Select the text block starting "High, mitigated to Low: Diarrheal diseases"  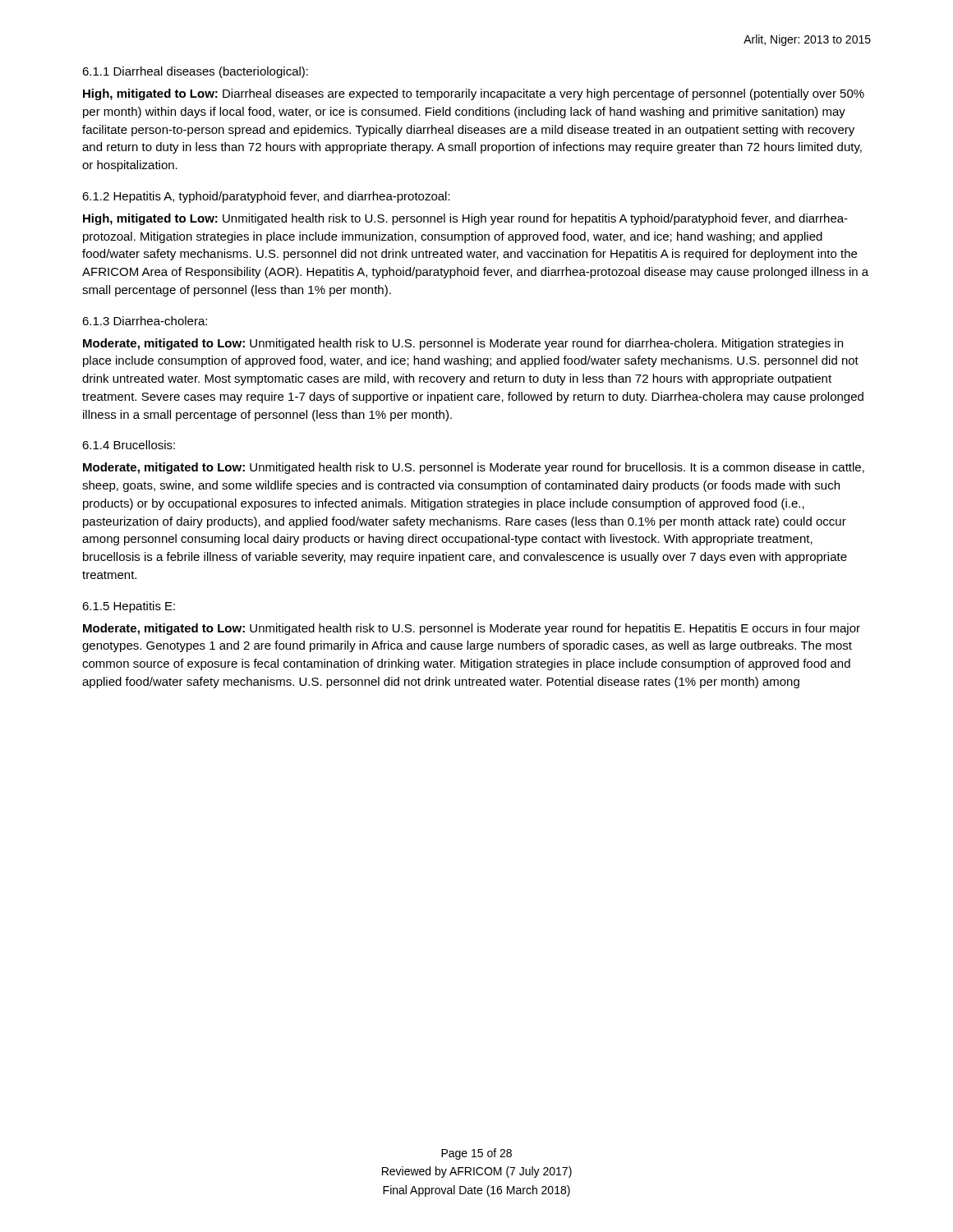[473, 129]
